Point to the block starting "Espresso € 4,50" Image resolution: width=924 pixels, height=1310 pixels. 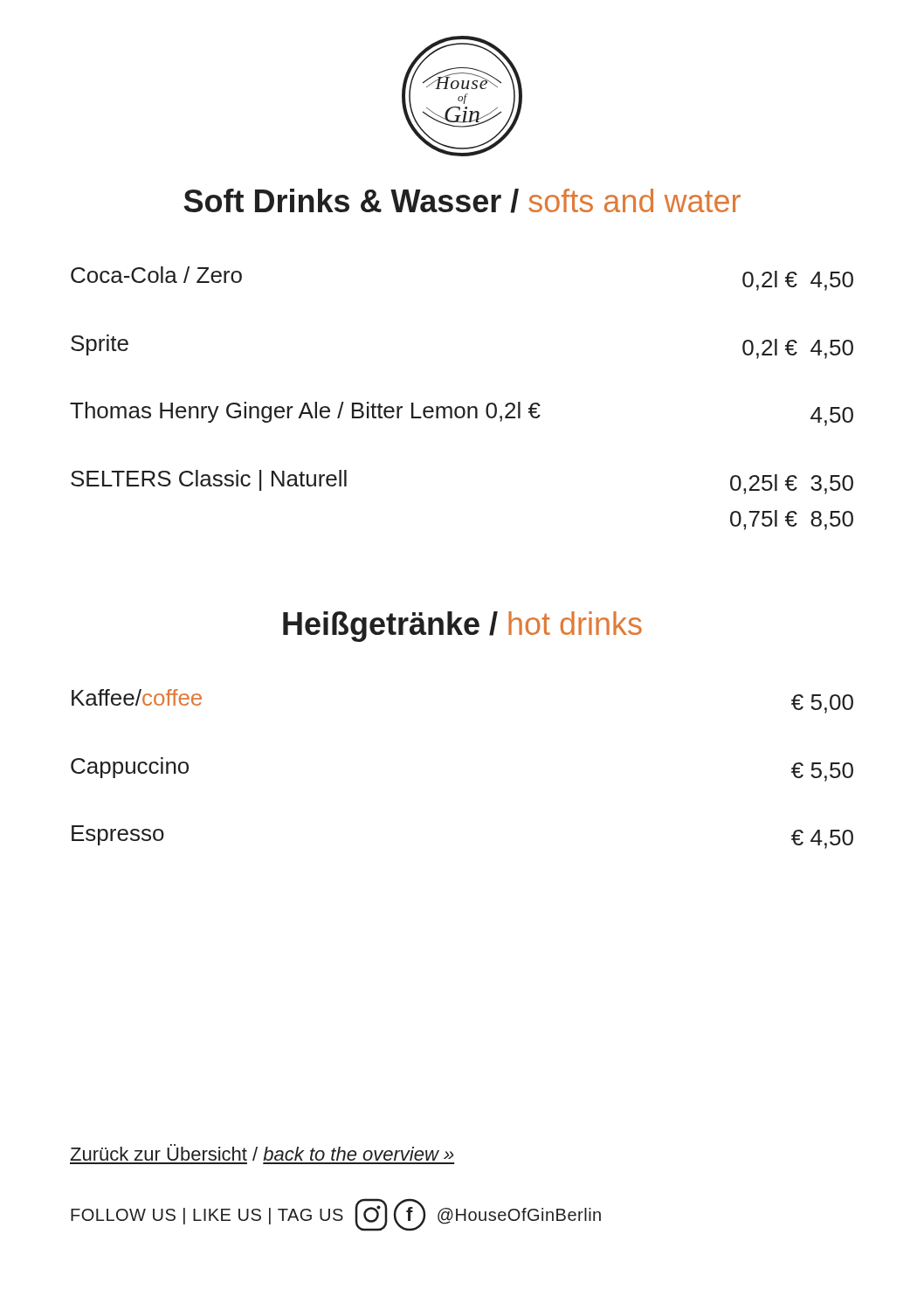(x=112, y=837)
